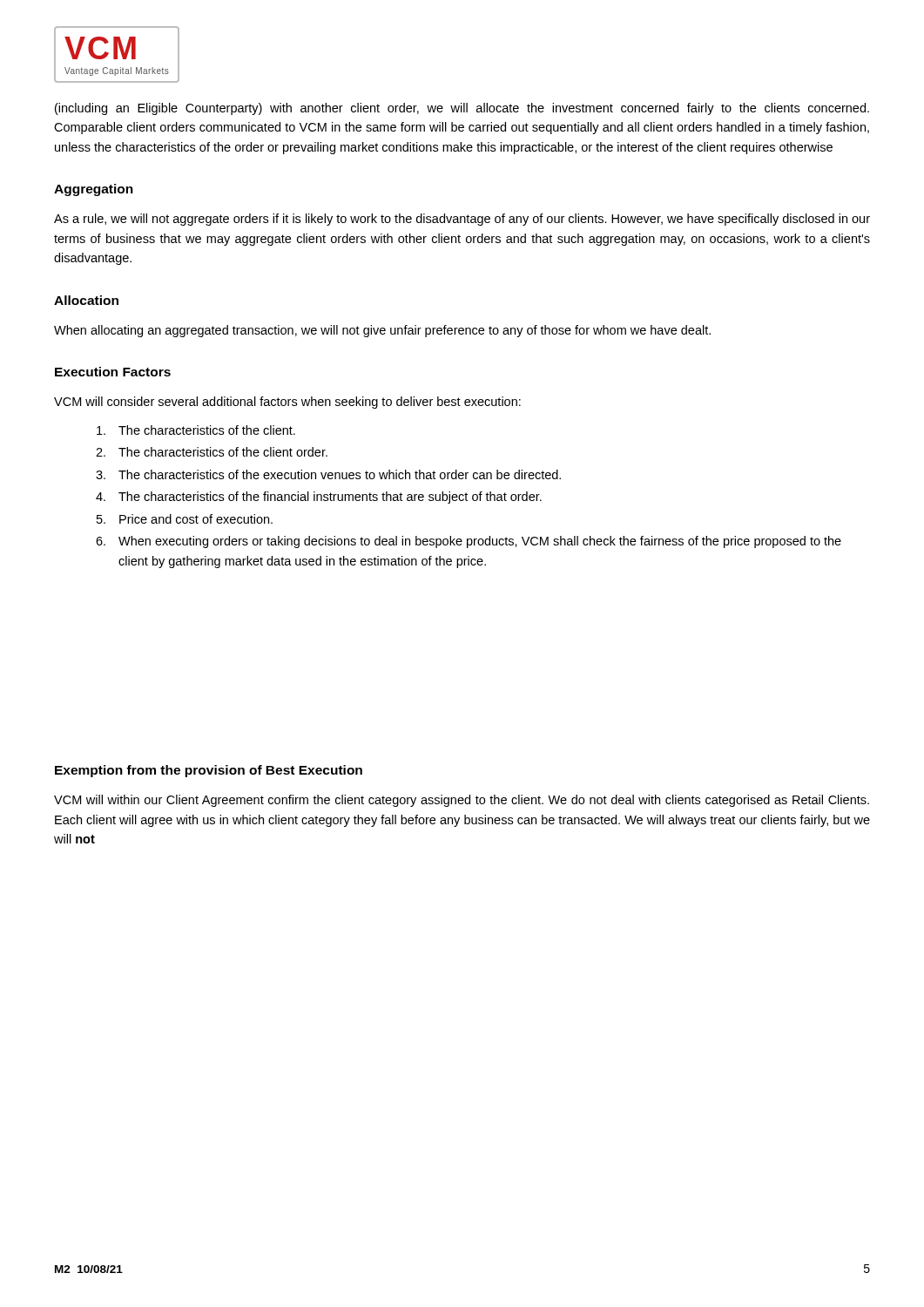Screen dimensions: 1307x924
Task: Select the list item with the text "4. The characteristics of the"
Action: click(483, 497)
